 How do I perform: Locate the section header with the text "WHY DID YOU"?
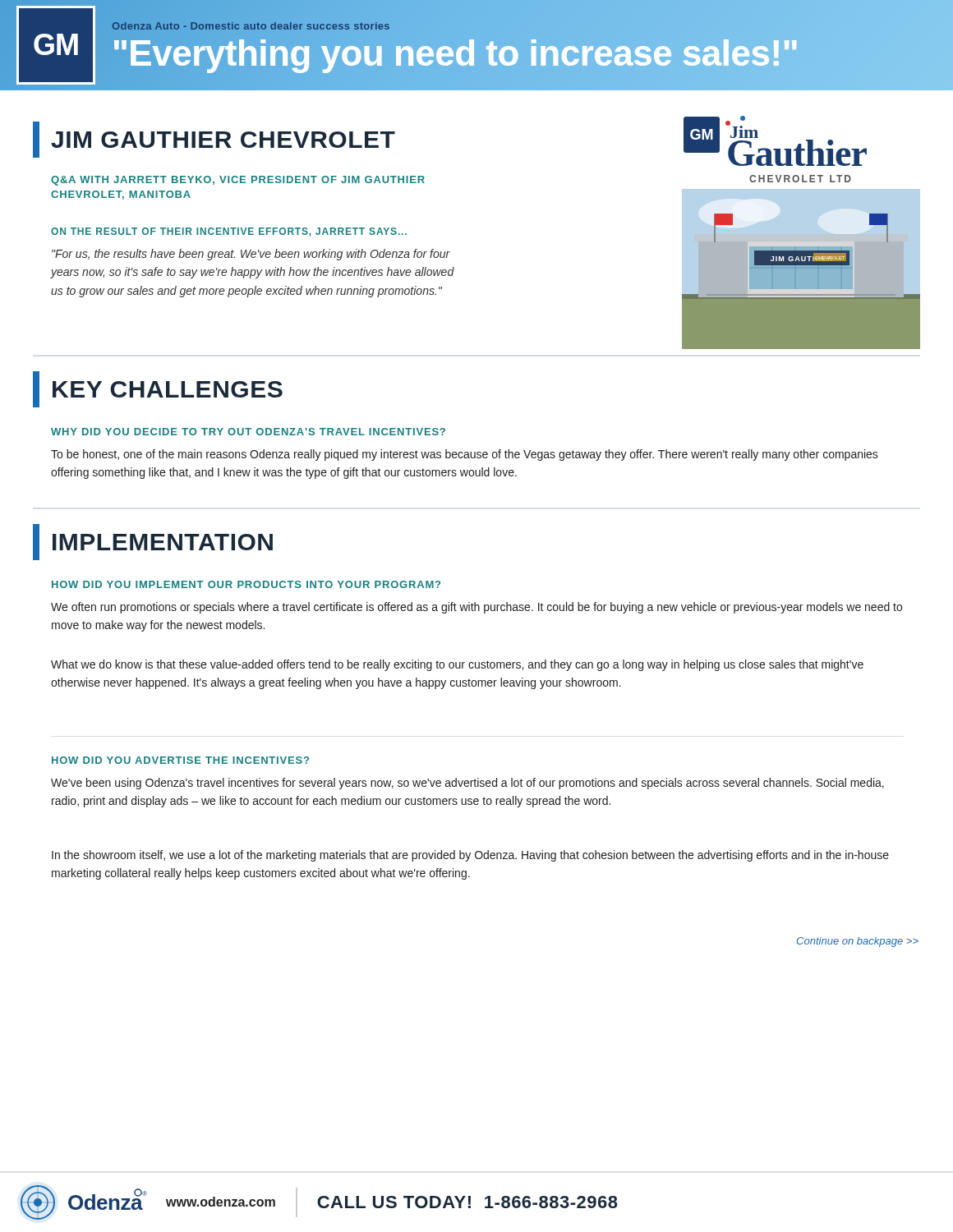tap(249, 432)
